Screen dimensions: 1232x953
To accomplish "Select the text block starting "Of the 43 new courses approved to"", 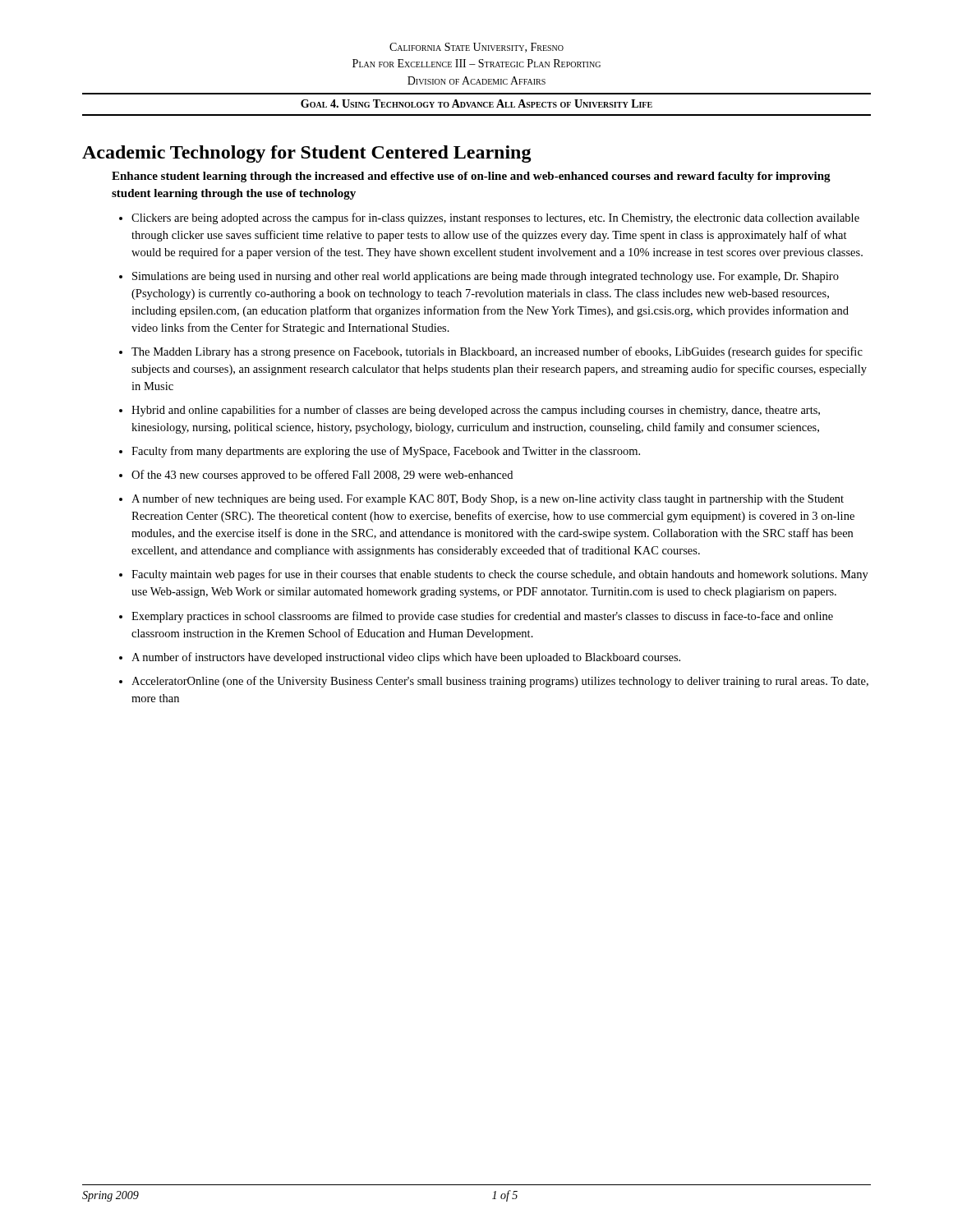I will point(501,475).
